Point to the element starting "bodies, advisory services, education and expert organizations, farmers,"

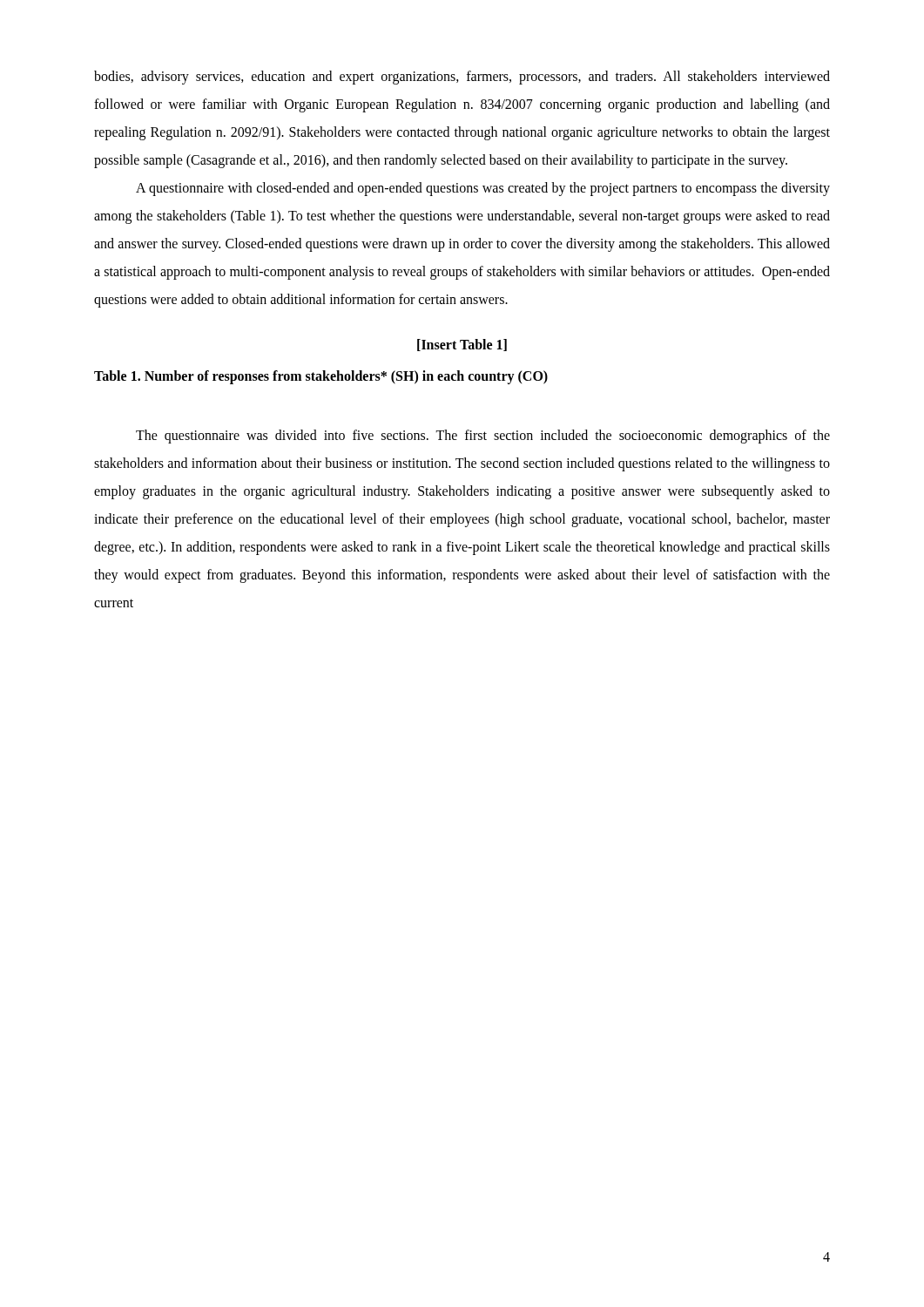[x=462, y=118]
